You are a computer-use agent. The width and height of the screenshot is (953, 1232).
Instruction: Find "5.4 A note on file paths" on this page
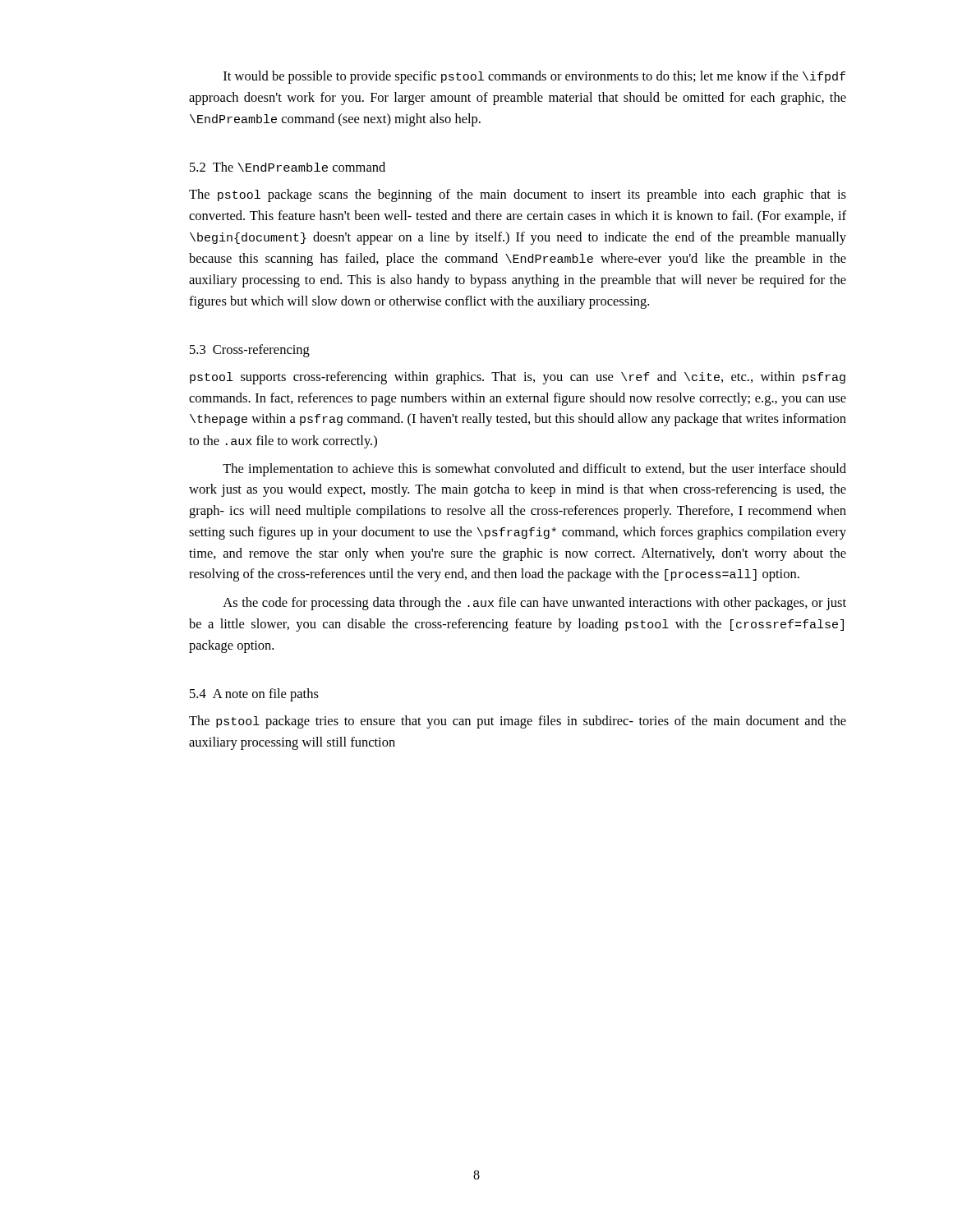click(x=254, y=694)
